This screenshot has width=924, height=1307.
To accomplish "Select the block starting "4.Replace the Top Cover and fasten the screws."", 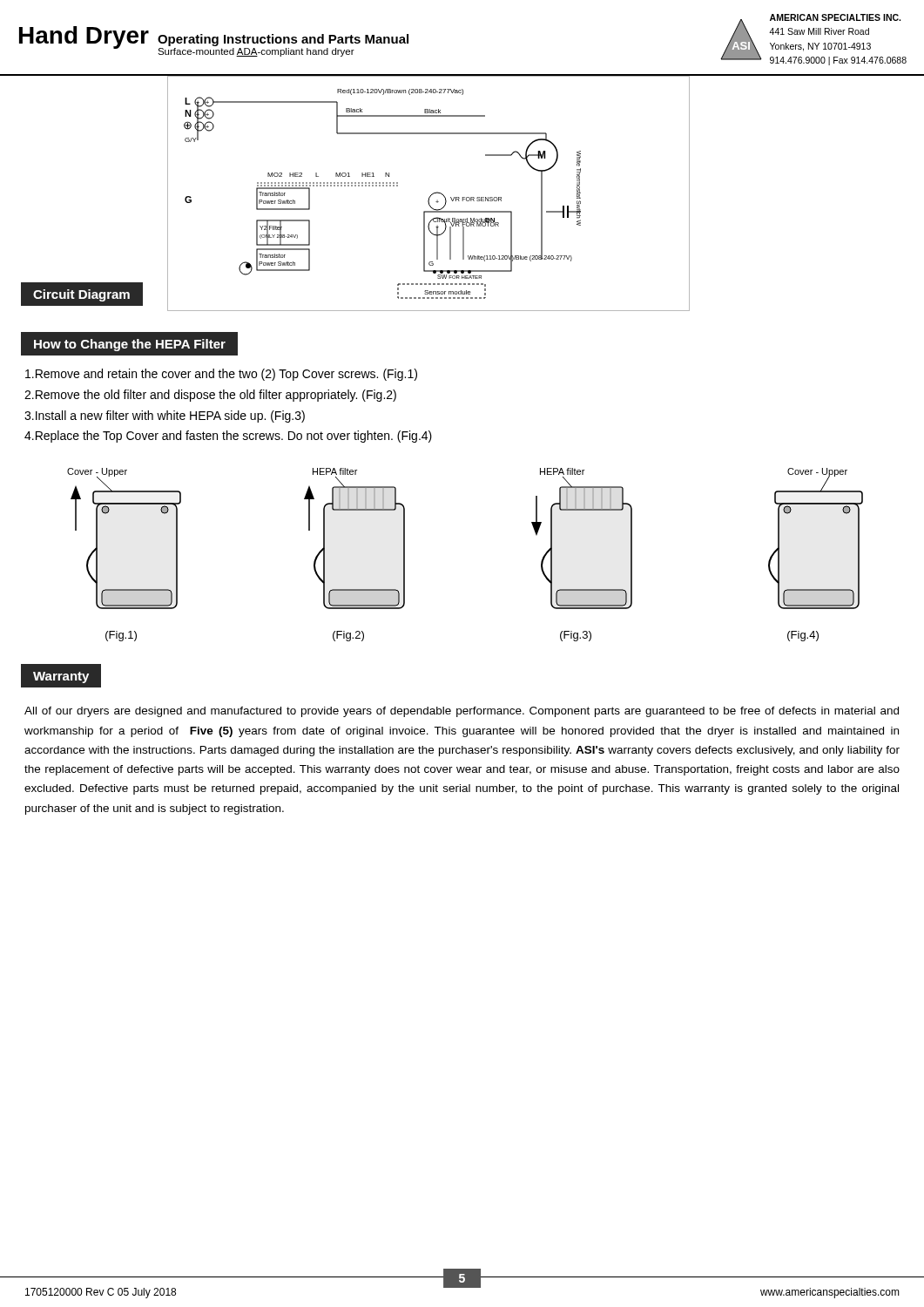I will tap(228, 436).
